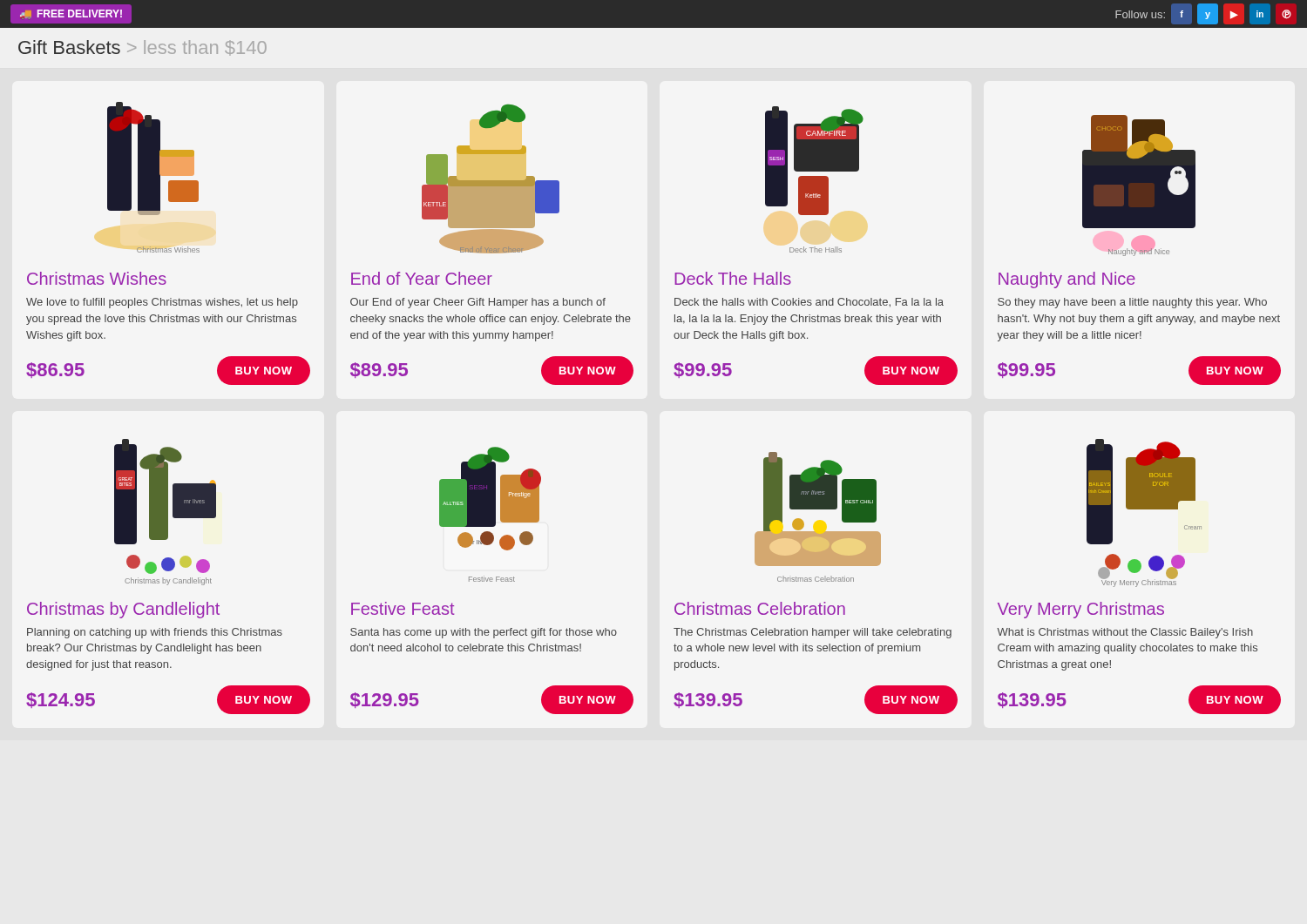
Task: Find the section header containing "Deck The Halls"
Action: click(732, 279)
